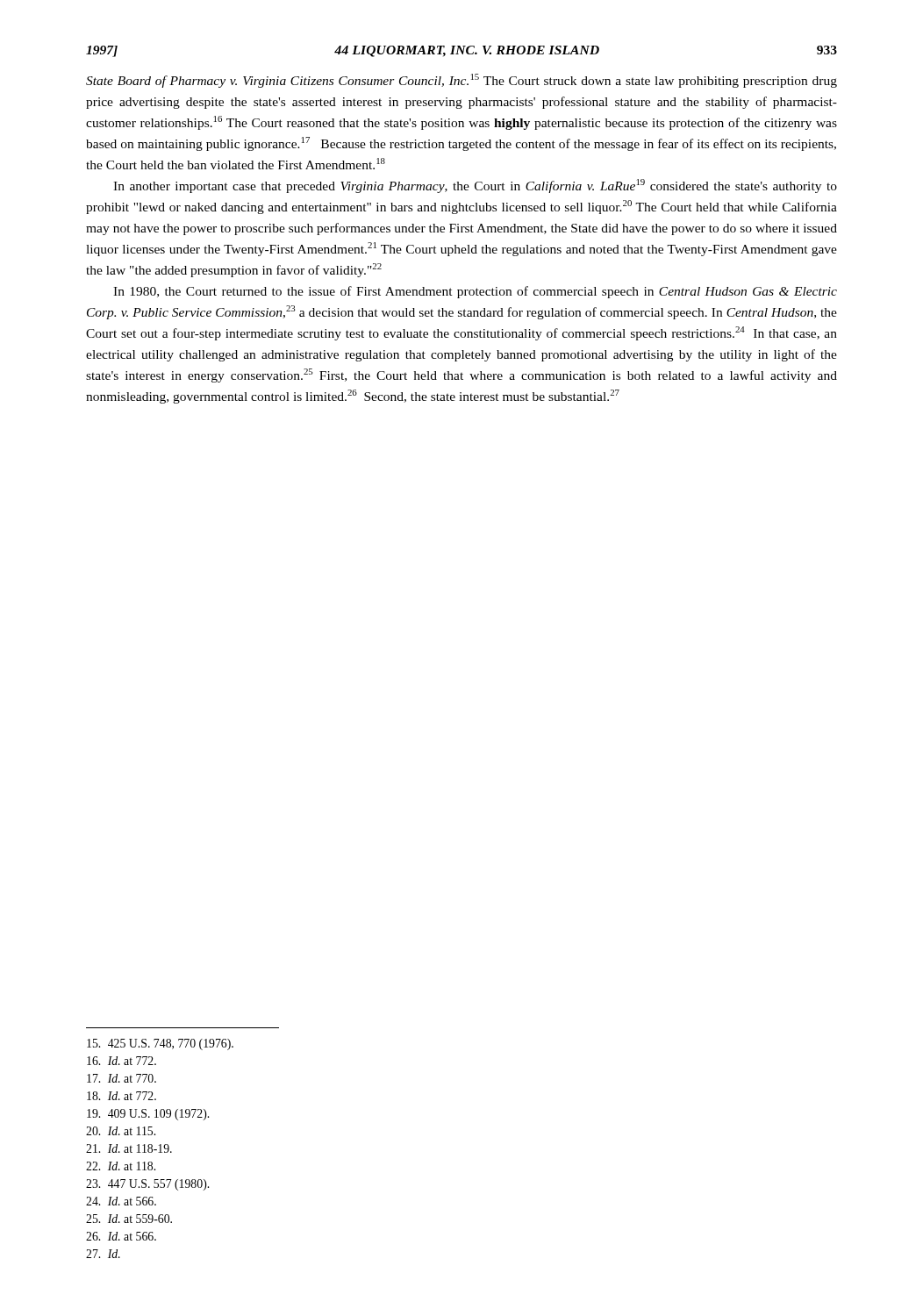Screen dimensions: 1316x923
Task: Find the footnote that says "Id. at 118."
Action: coord(121,1166)
